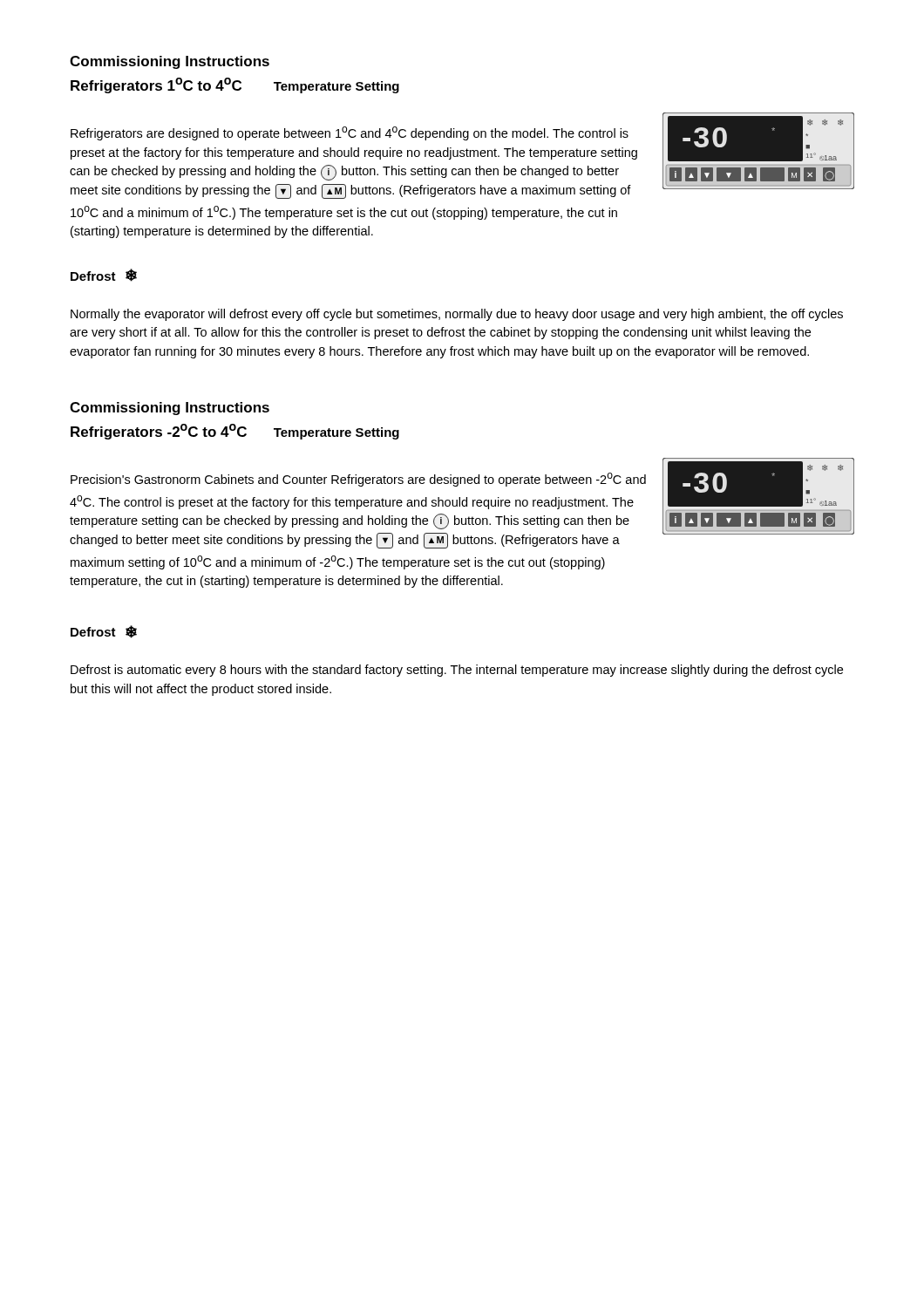The height and width of the screenshot is (1308, 924).
Task: Locate the element starting "Commissioning Instructions Refrigerators 1oC to"
Action: click(x=170, y=74)
